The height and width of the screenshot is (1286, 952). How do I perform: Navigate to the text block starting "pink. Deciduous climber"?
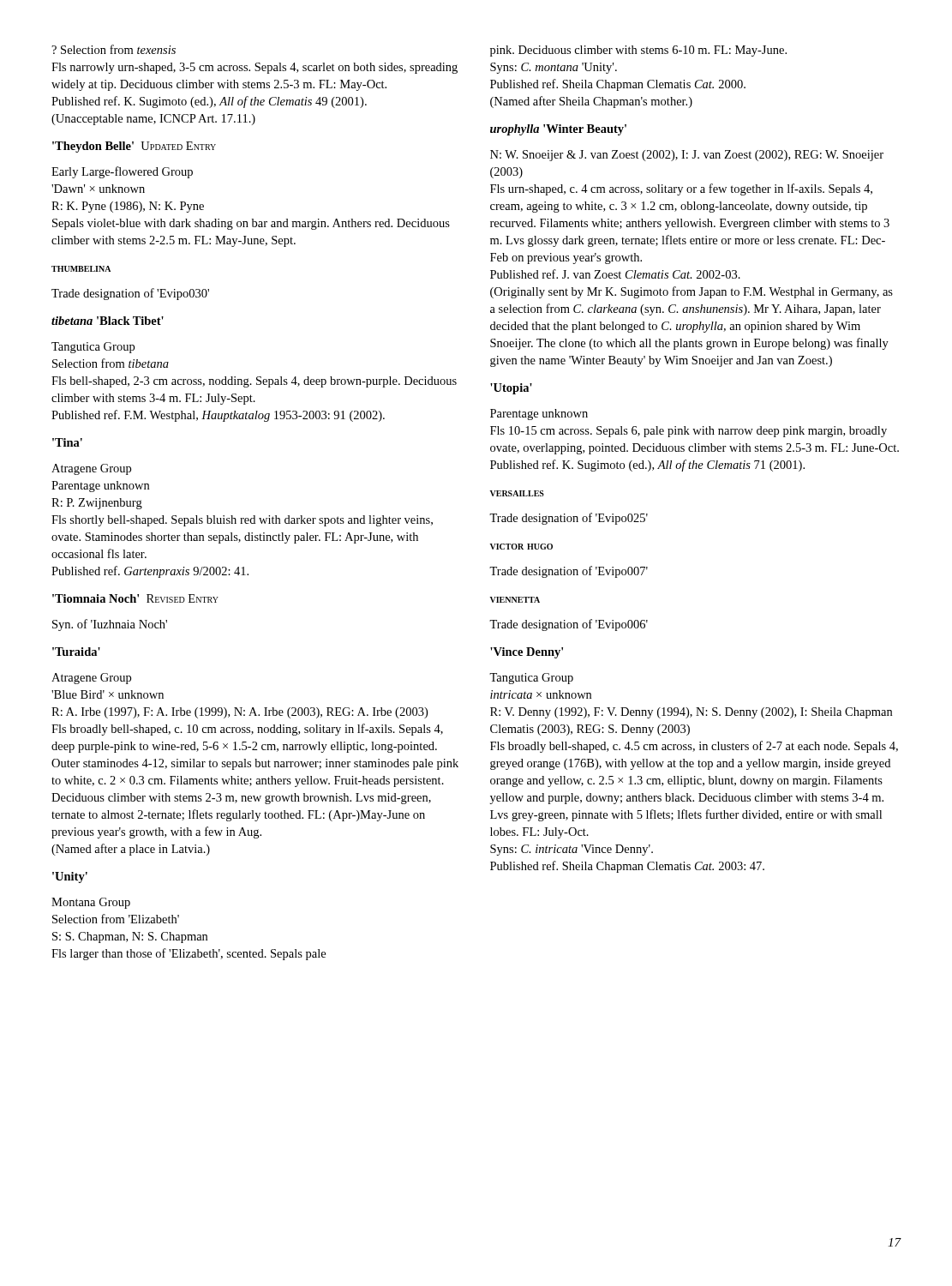click(695, 75)
